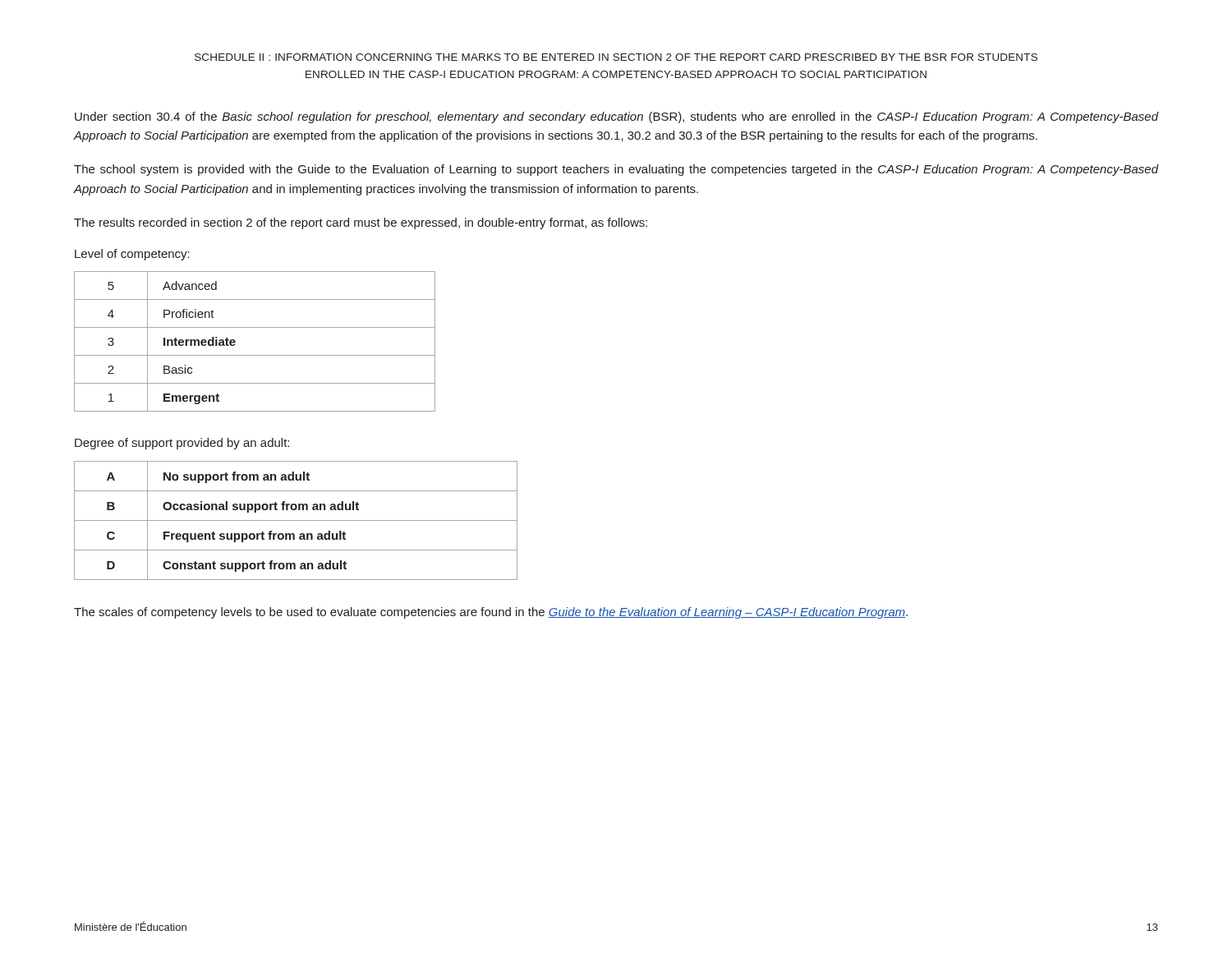
Task: Click on the region starting "The scales of competency levels"
Action: pyautogui.click(x=616, y=611)
